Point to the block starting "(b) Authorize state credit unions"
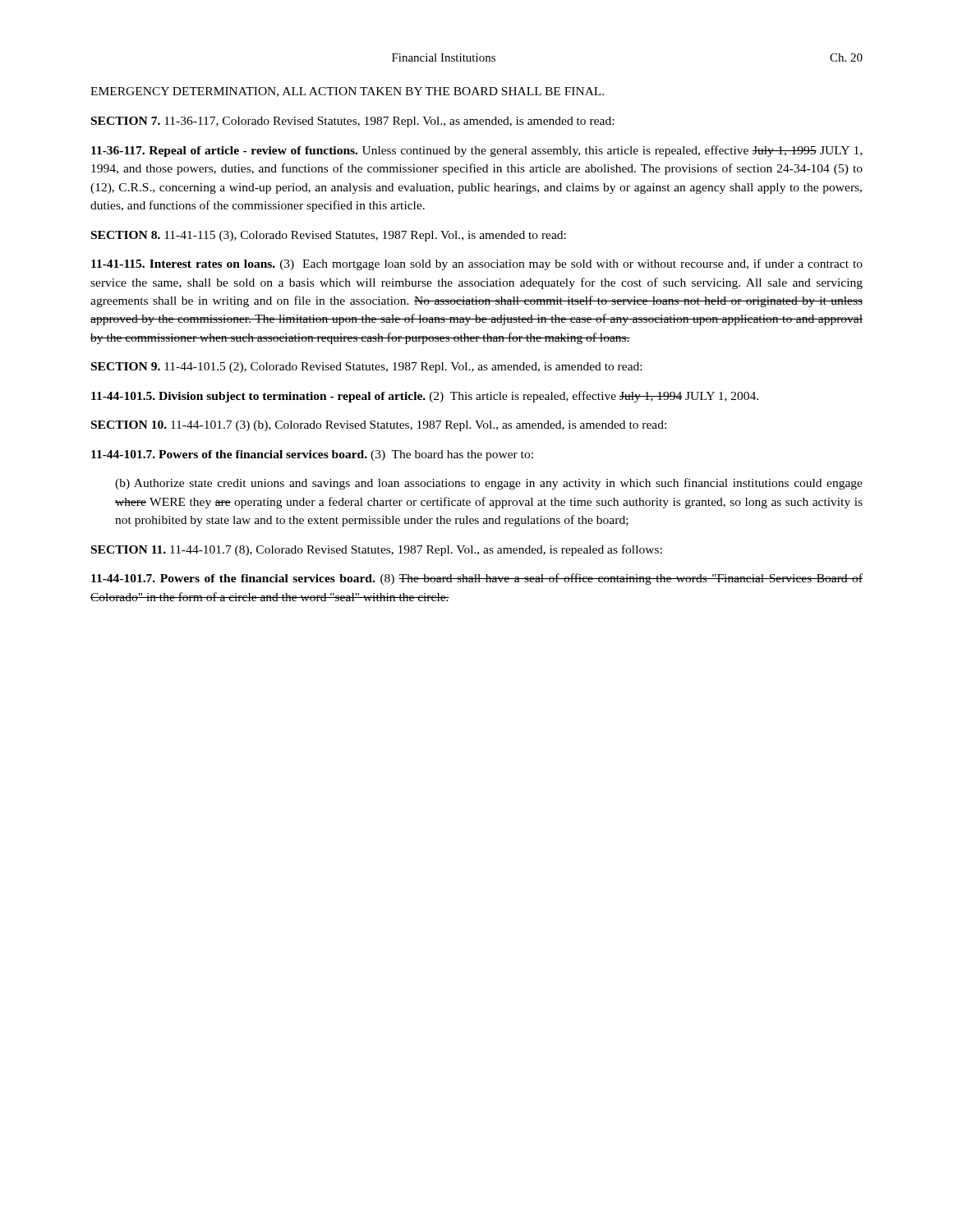 489,501
